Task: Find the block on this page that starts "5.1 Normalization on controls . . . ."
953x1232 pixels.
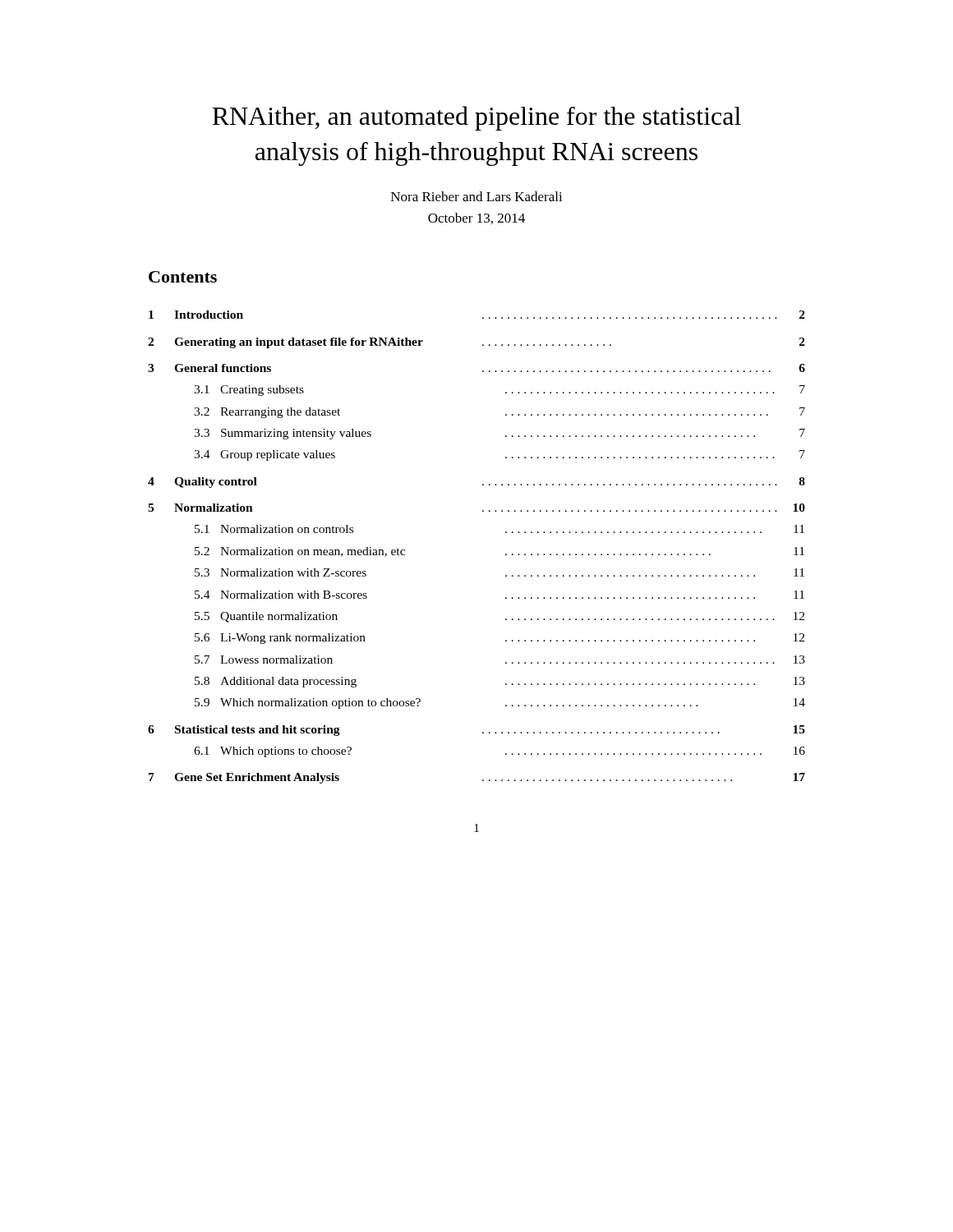Action: pyautogui.click(x=499, y=529)
